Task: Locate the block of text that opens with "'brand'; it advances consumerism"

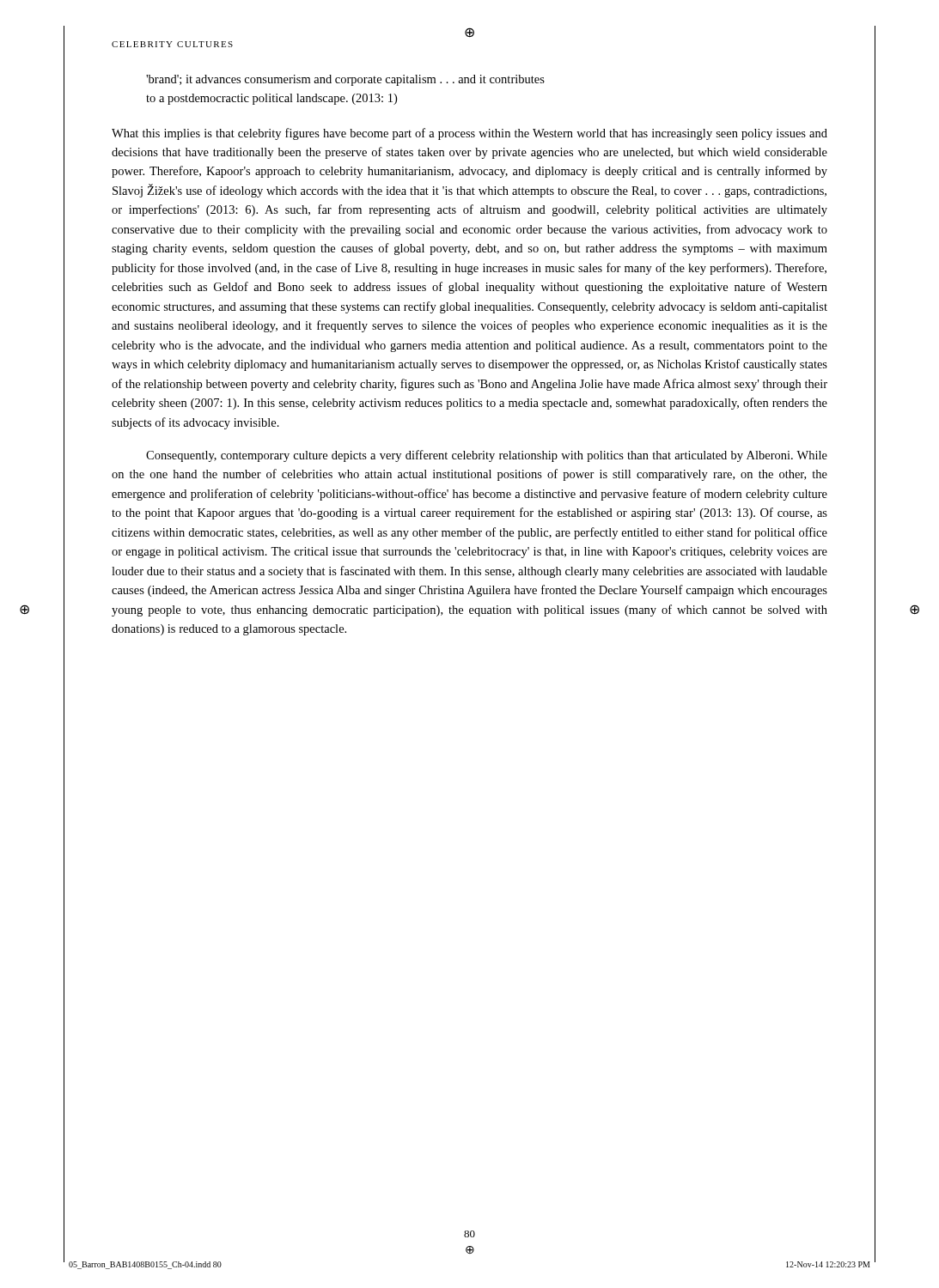Action: point(345,88)
